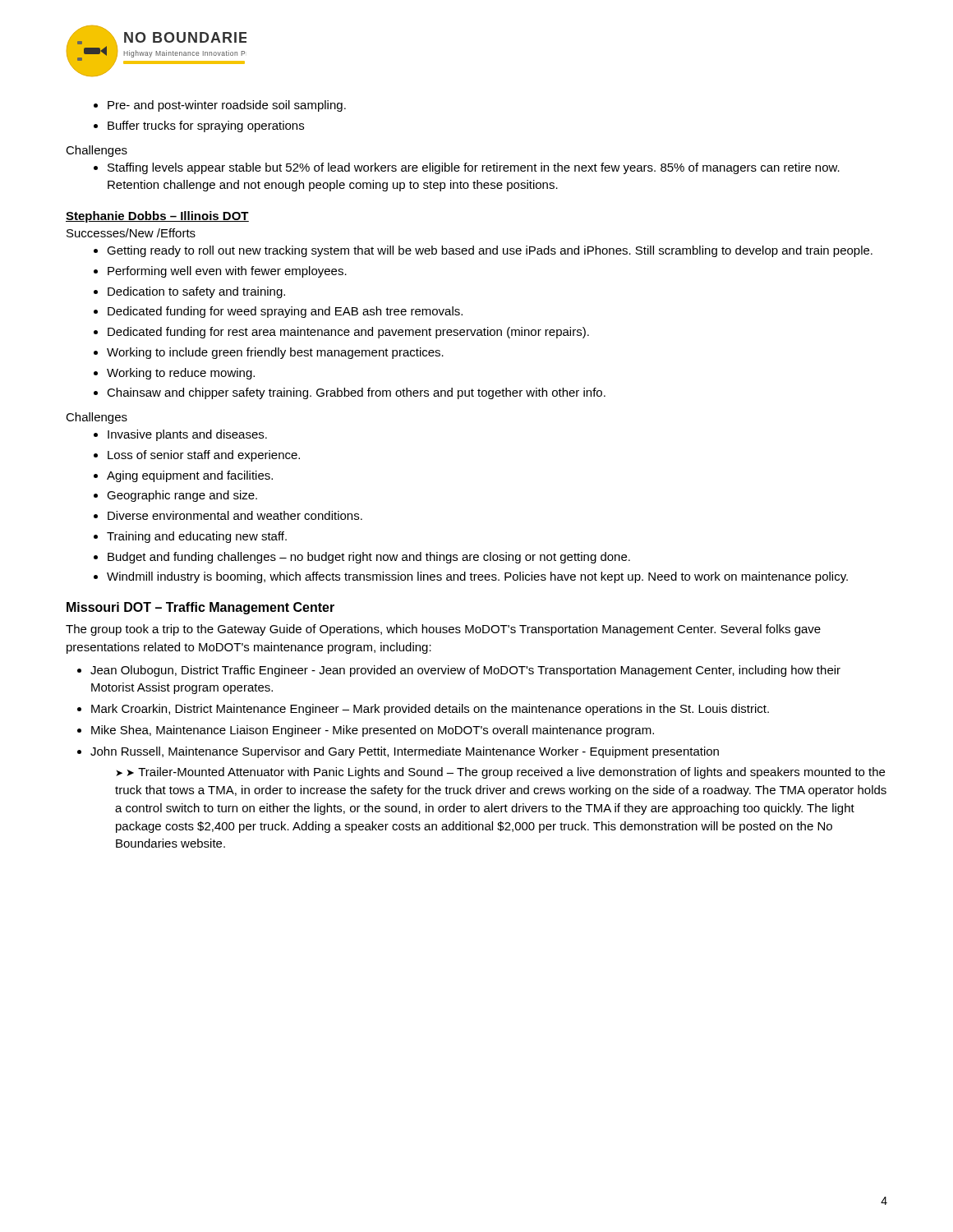Select the passage starting "The group took a trip to"
The image size is (953, 1232).
[x=443, y=638]
